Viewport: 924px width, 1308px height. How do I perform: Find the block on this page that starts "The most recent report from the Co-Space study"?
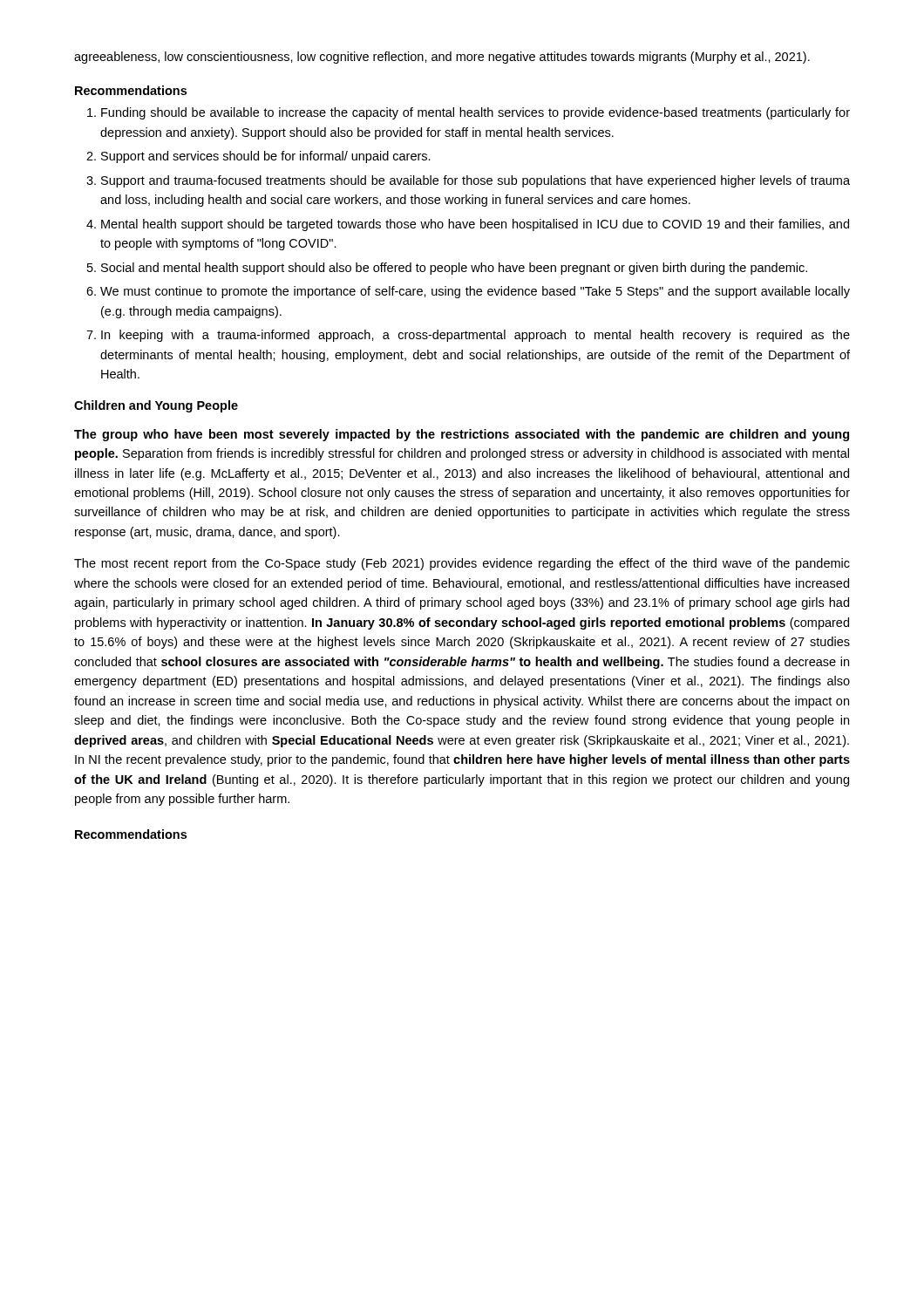click(462, 681)
